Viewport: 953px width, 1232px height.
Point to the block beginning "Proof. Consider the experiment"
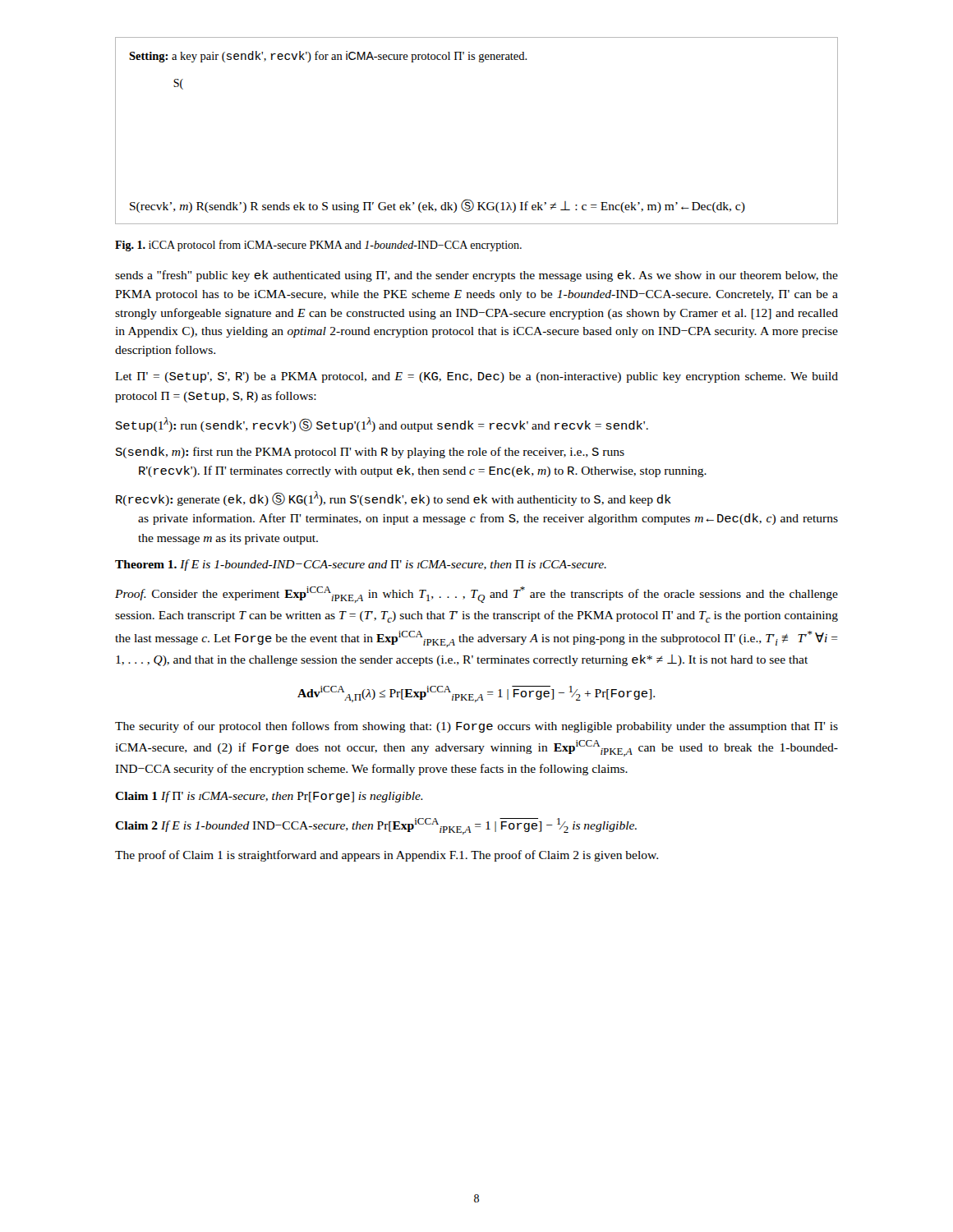[476, 625]
